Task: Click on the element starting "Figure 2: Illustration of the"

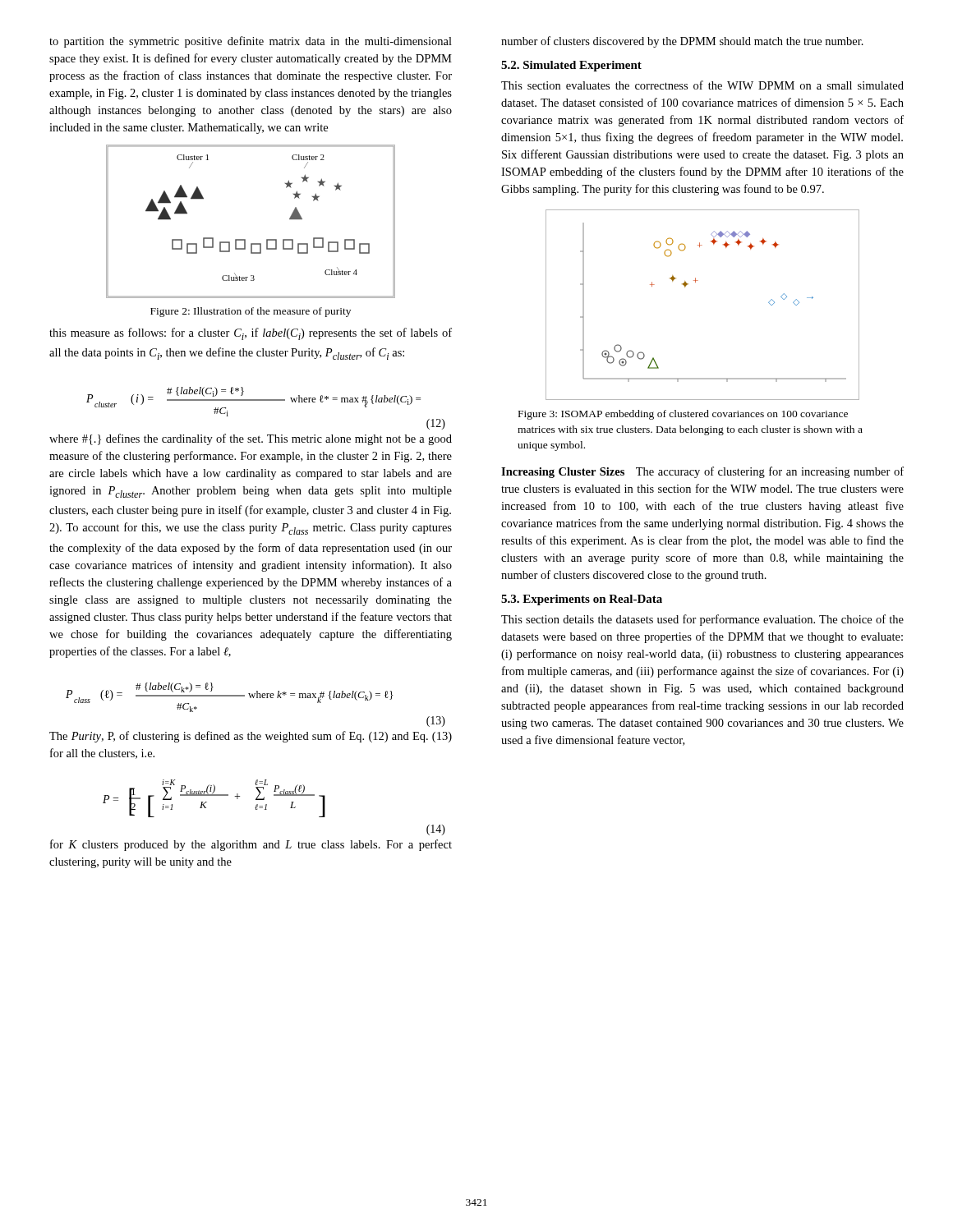Action: coord(251,311)
